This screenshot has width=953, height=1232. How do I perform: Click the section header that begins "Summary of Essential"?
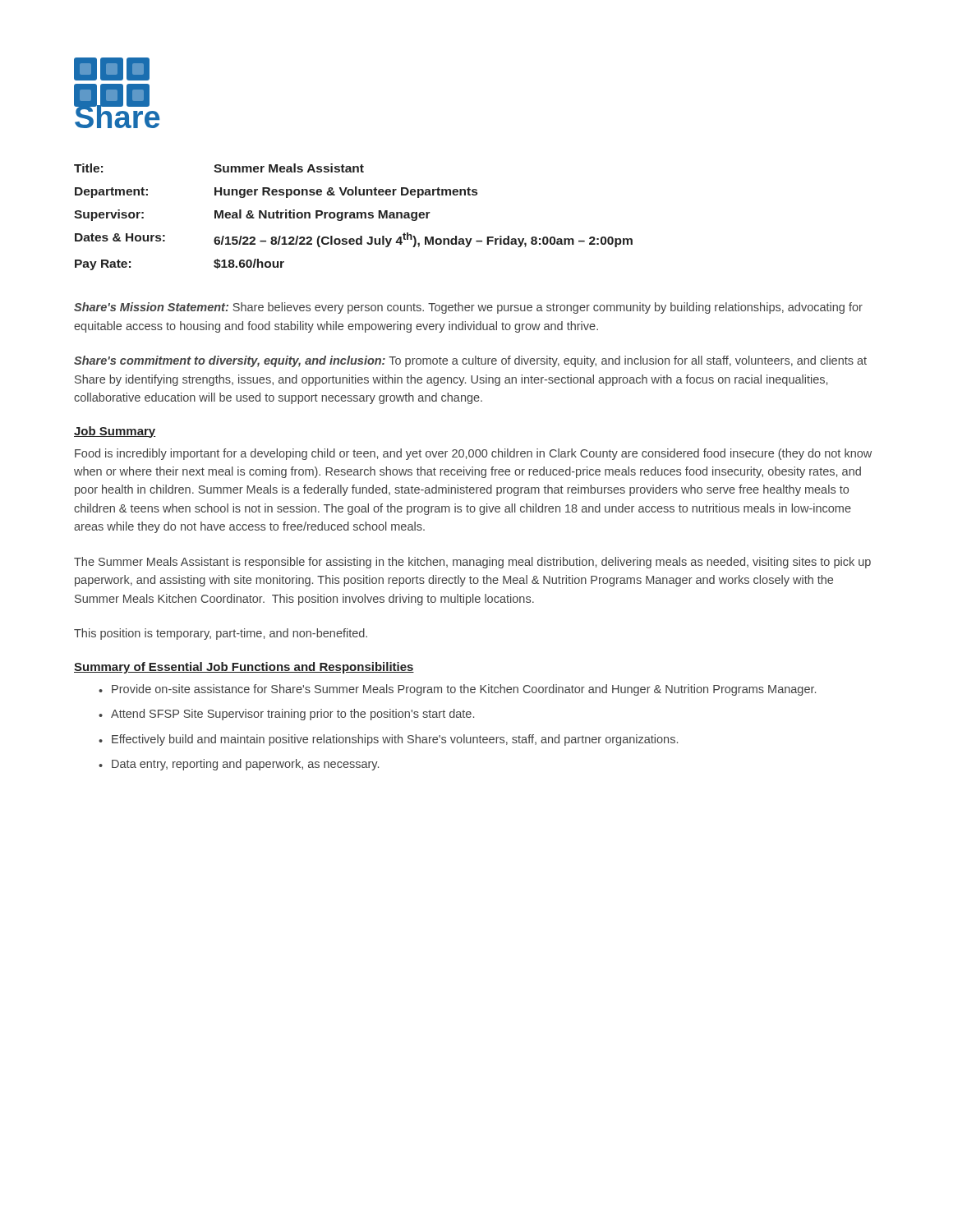[244, 666]
